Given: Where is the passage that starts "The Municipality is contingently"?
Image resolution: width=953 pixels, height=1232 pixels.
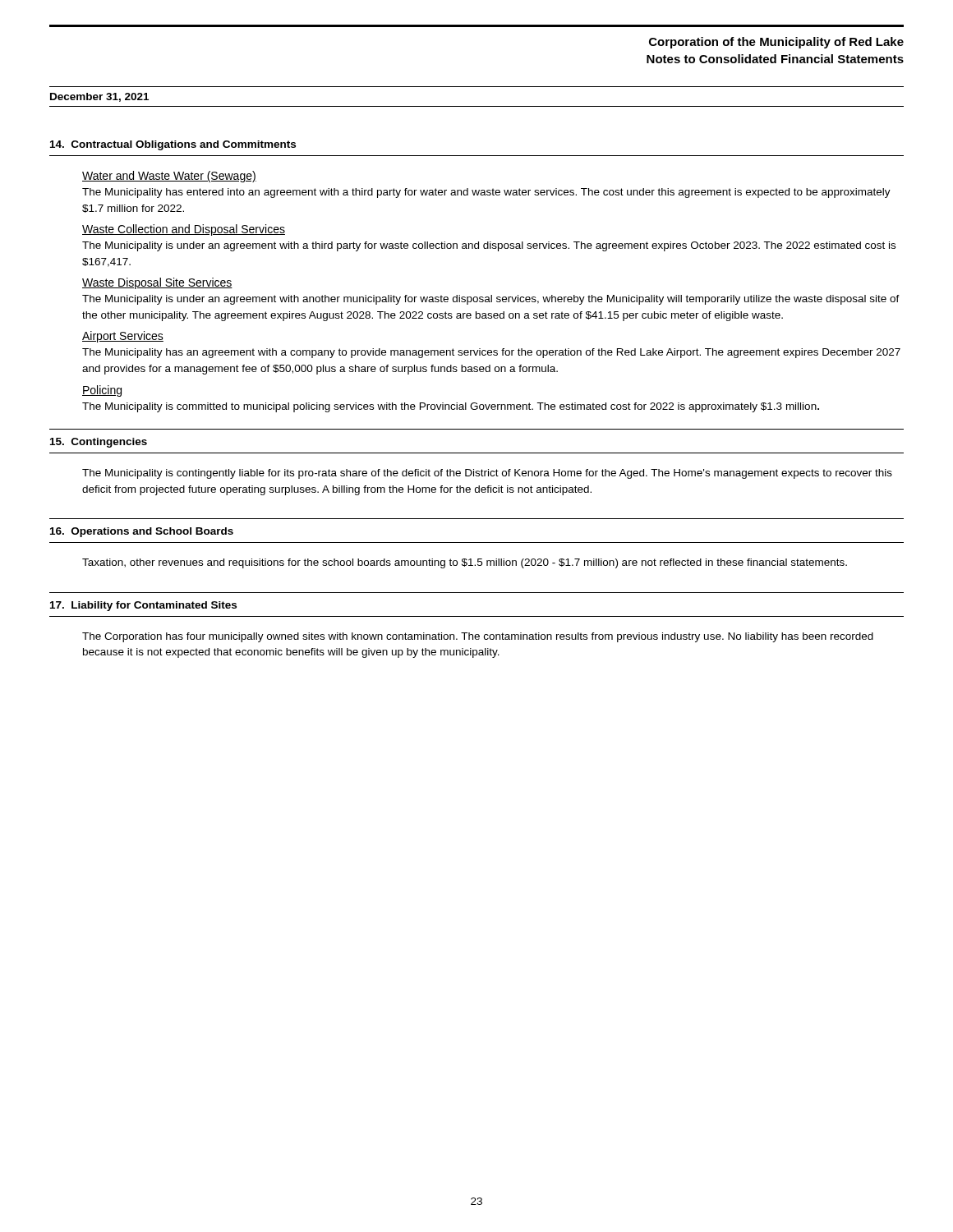Looking at the screenshot, I should pos(487,481).
